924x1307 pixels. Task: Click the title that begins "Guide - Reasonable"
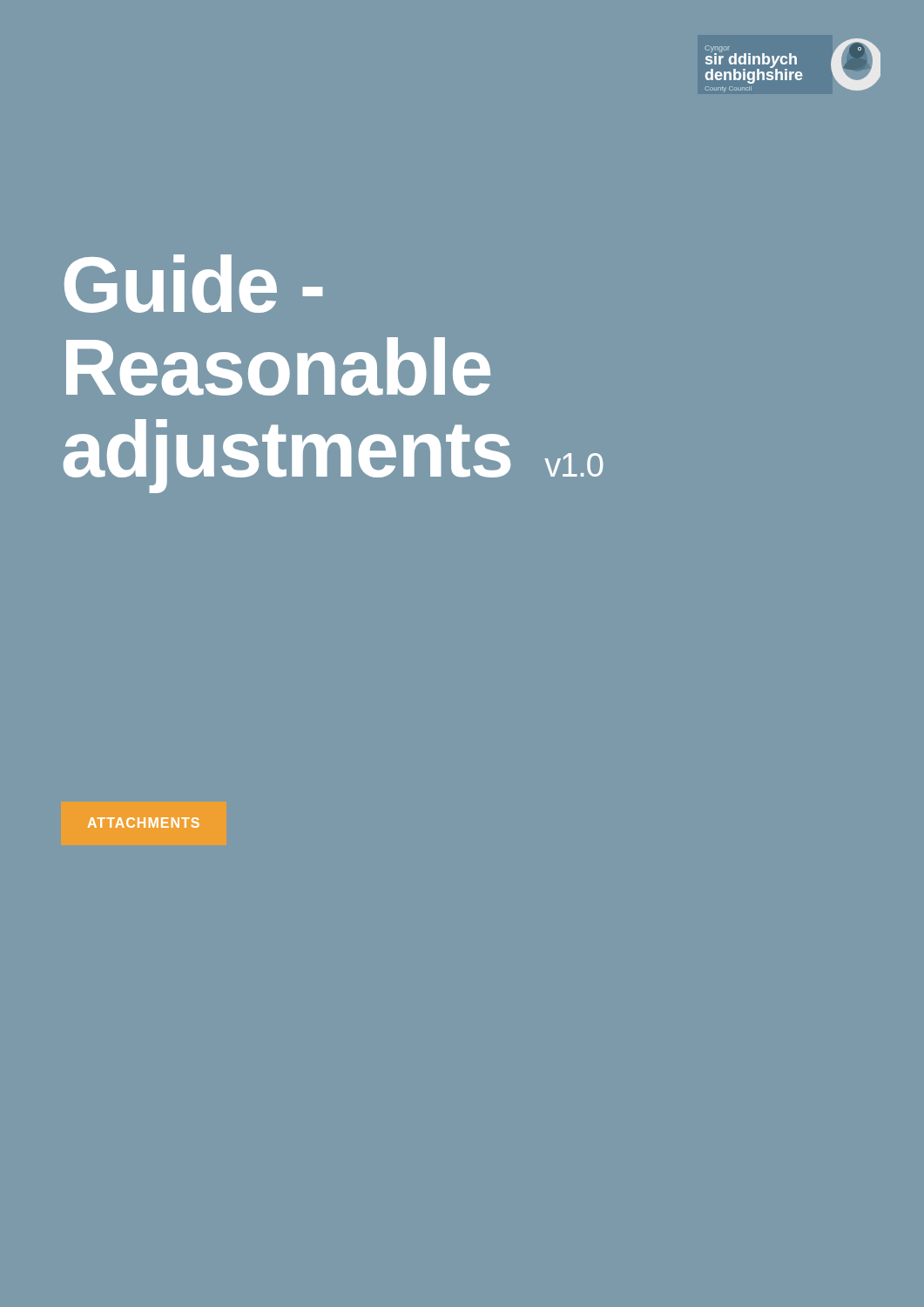tap(366, 368)
